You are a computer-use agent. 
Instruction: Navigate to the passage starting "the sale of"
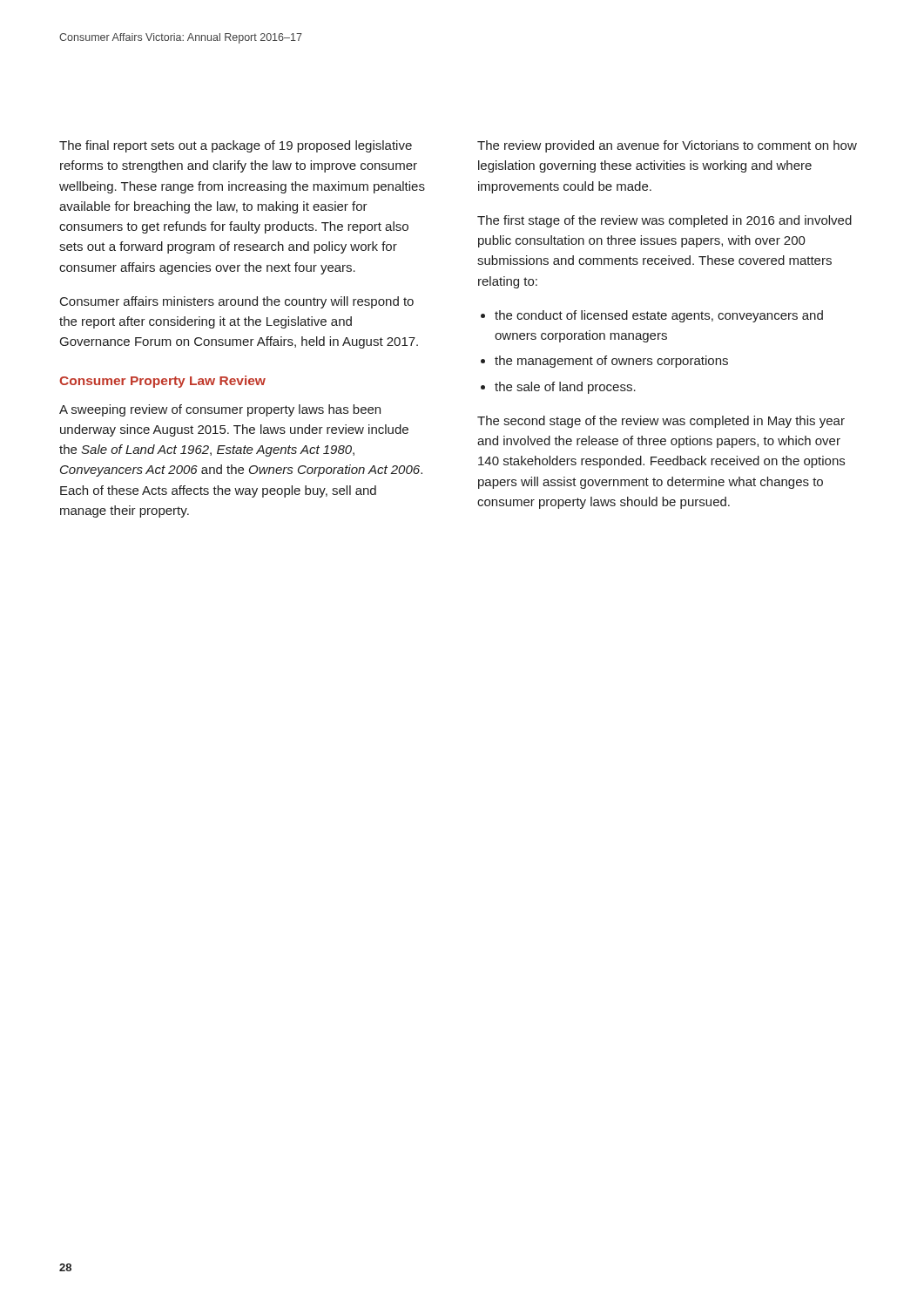coord(558,388)
